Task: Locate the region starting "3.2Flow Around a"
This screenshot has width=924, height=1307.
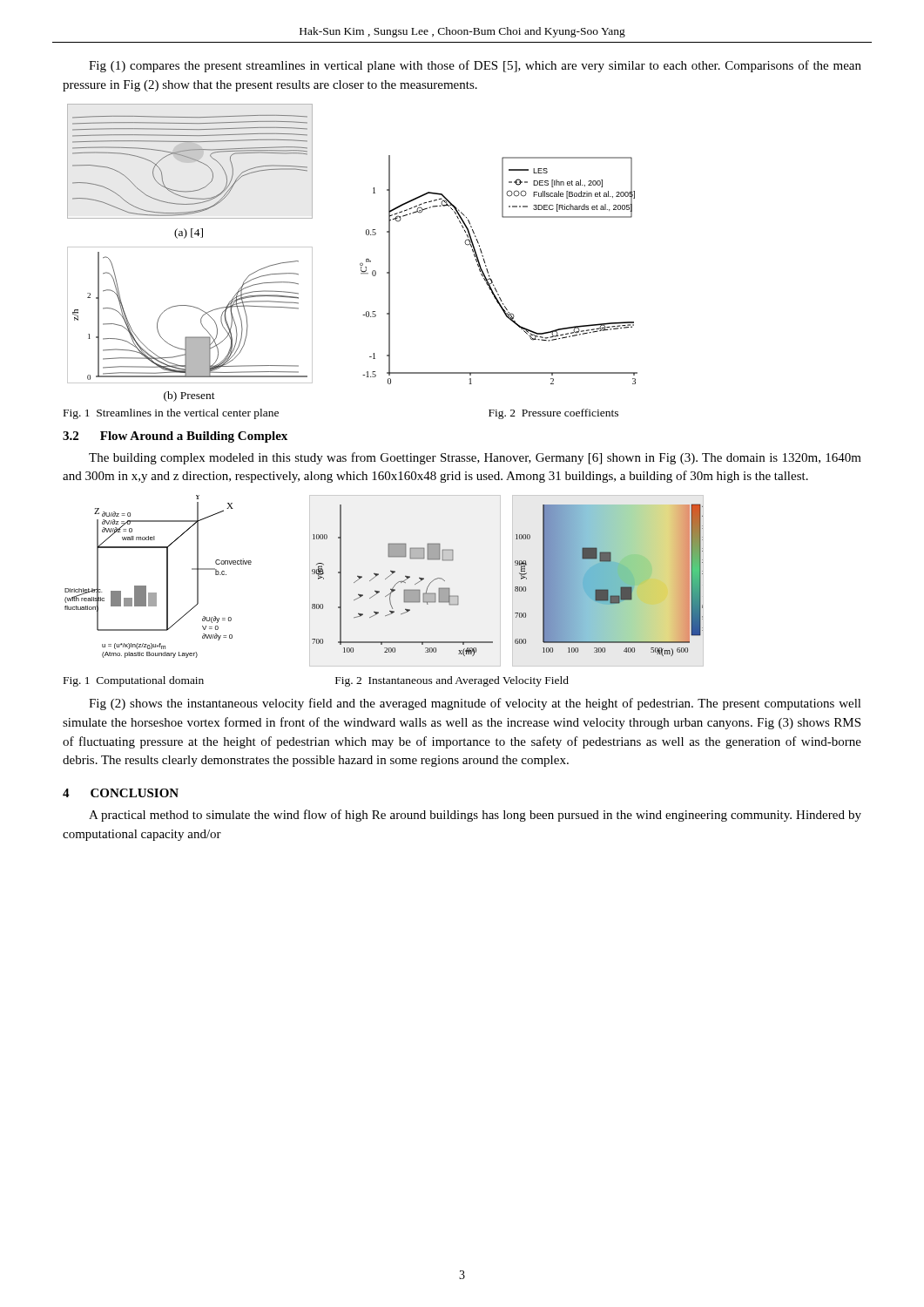Action: 175,435
